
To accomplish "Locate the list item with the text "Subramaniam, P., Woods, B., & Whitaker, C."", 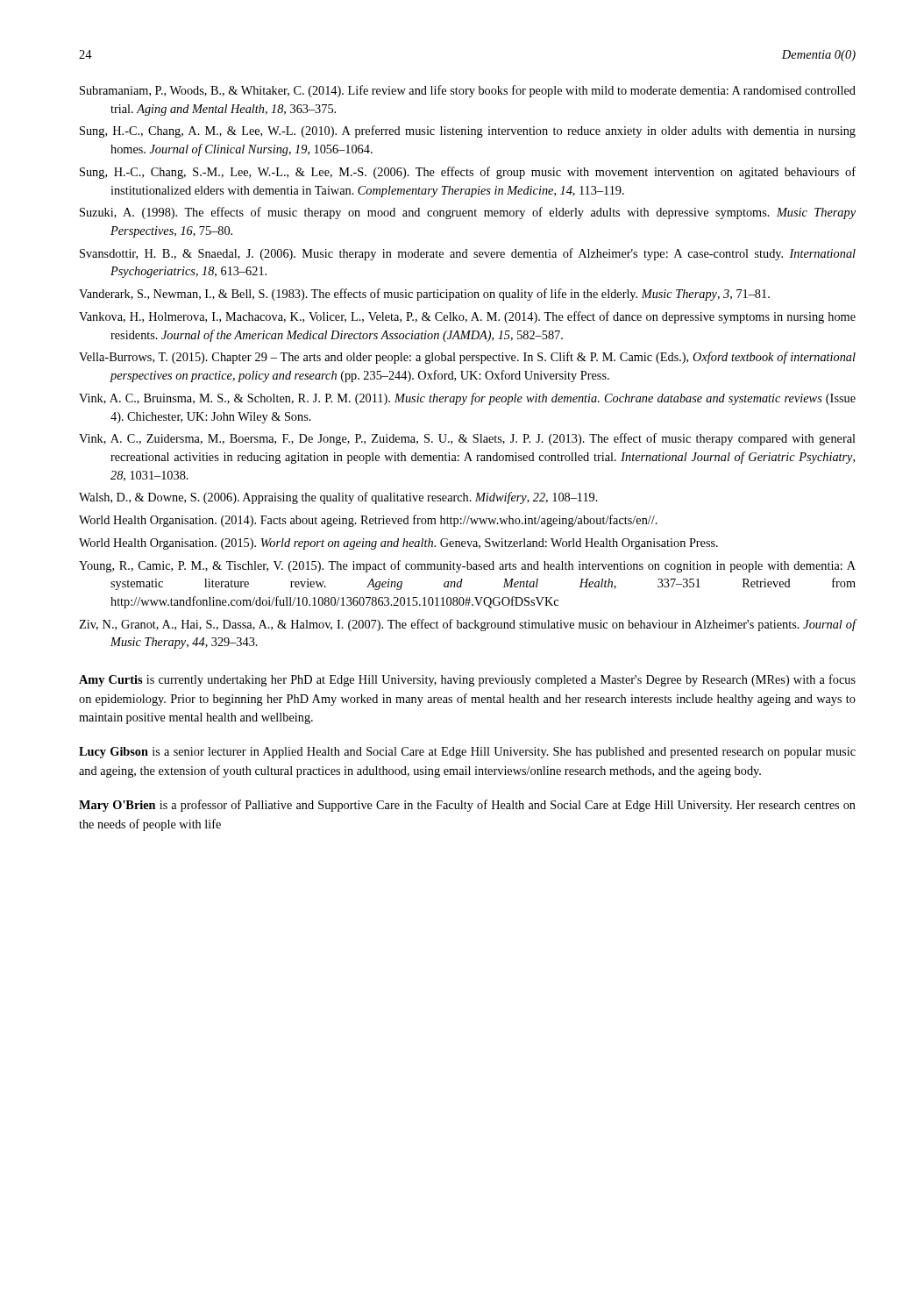I will 483,99.
